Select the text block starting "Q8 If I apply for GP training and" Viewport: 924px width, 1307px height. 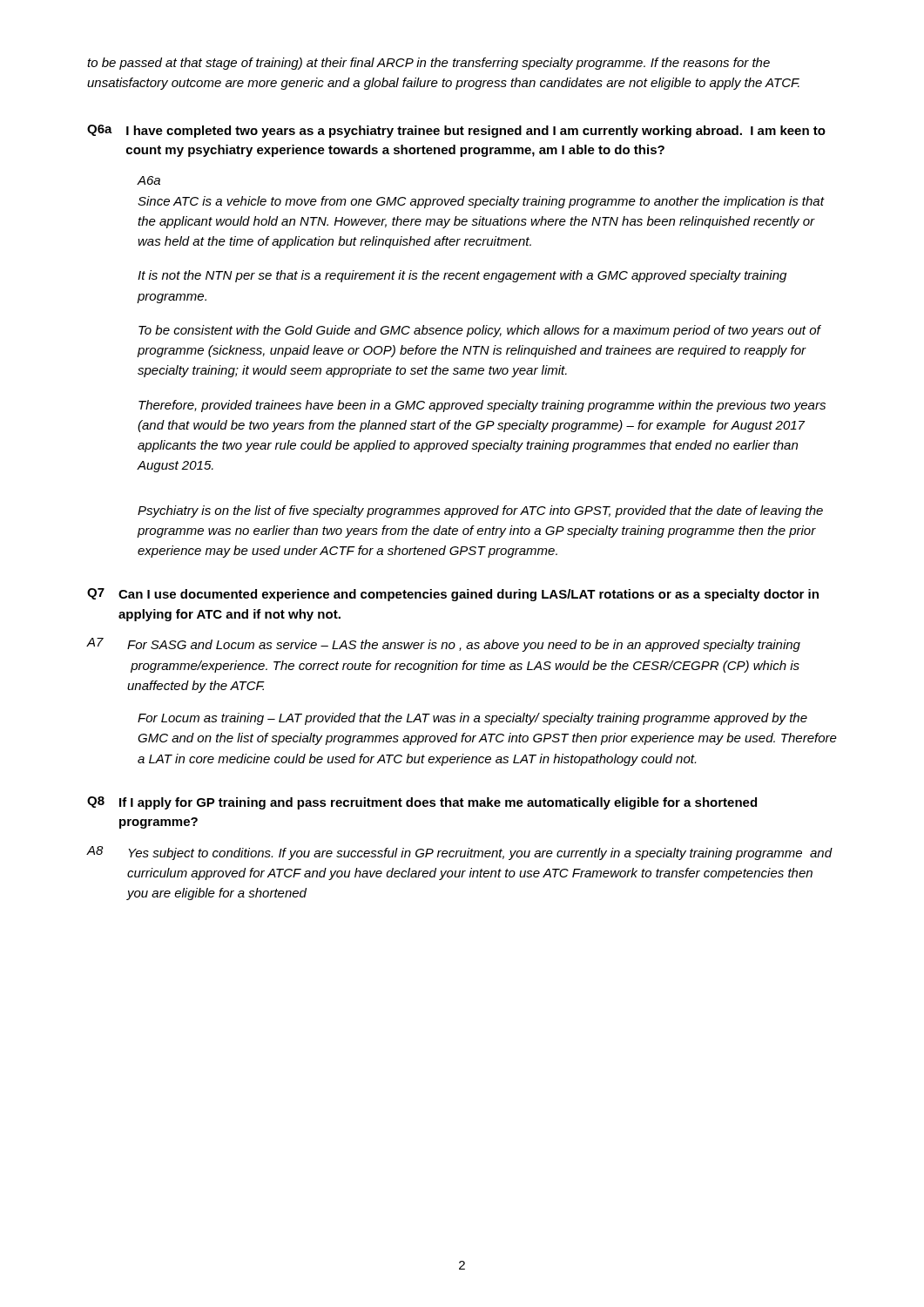[x=462, y=812]
